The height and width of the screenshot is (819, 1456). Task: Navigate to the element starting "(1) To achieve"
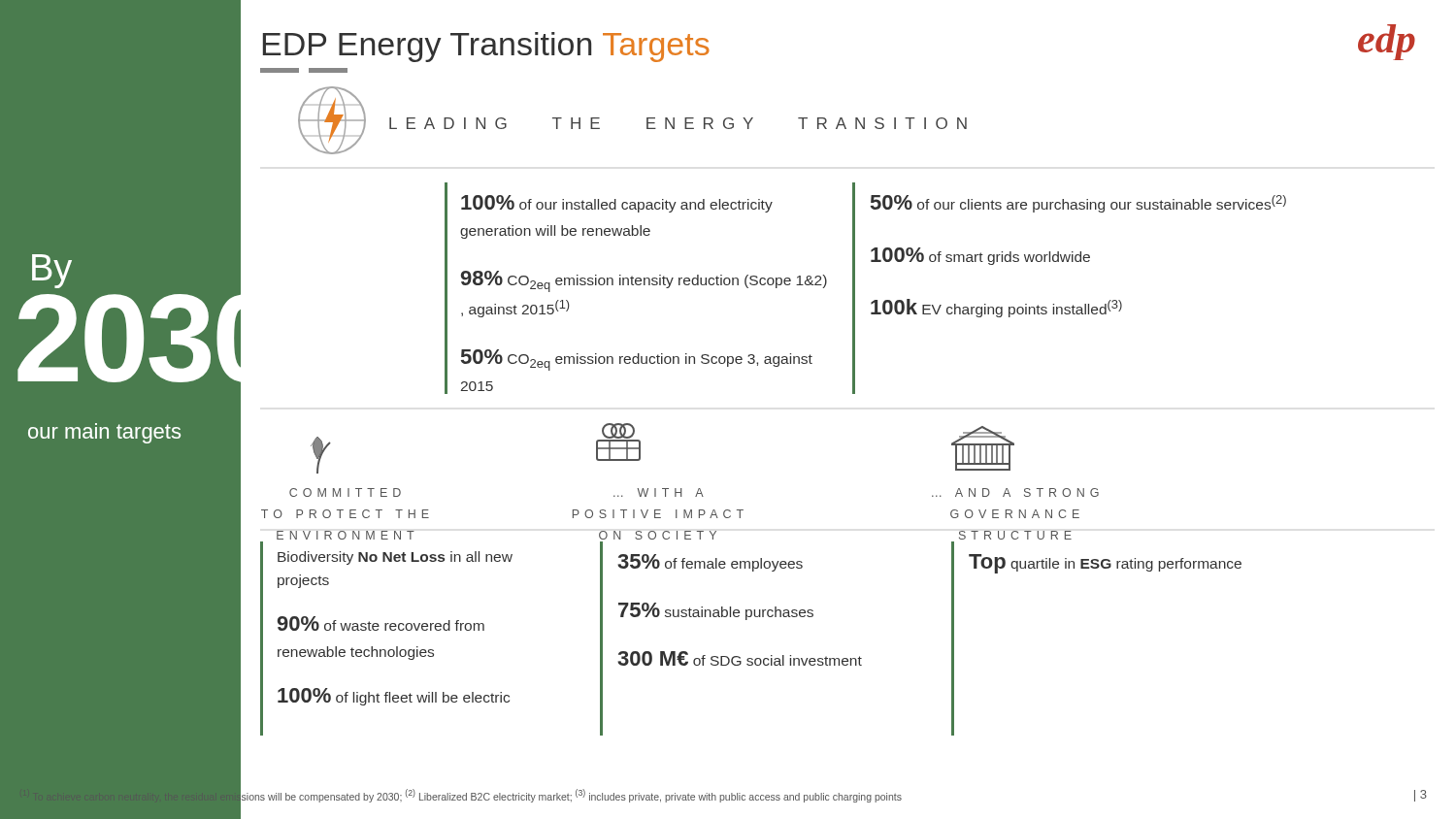click(x=461, y=795)
